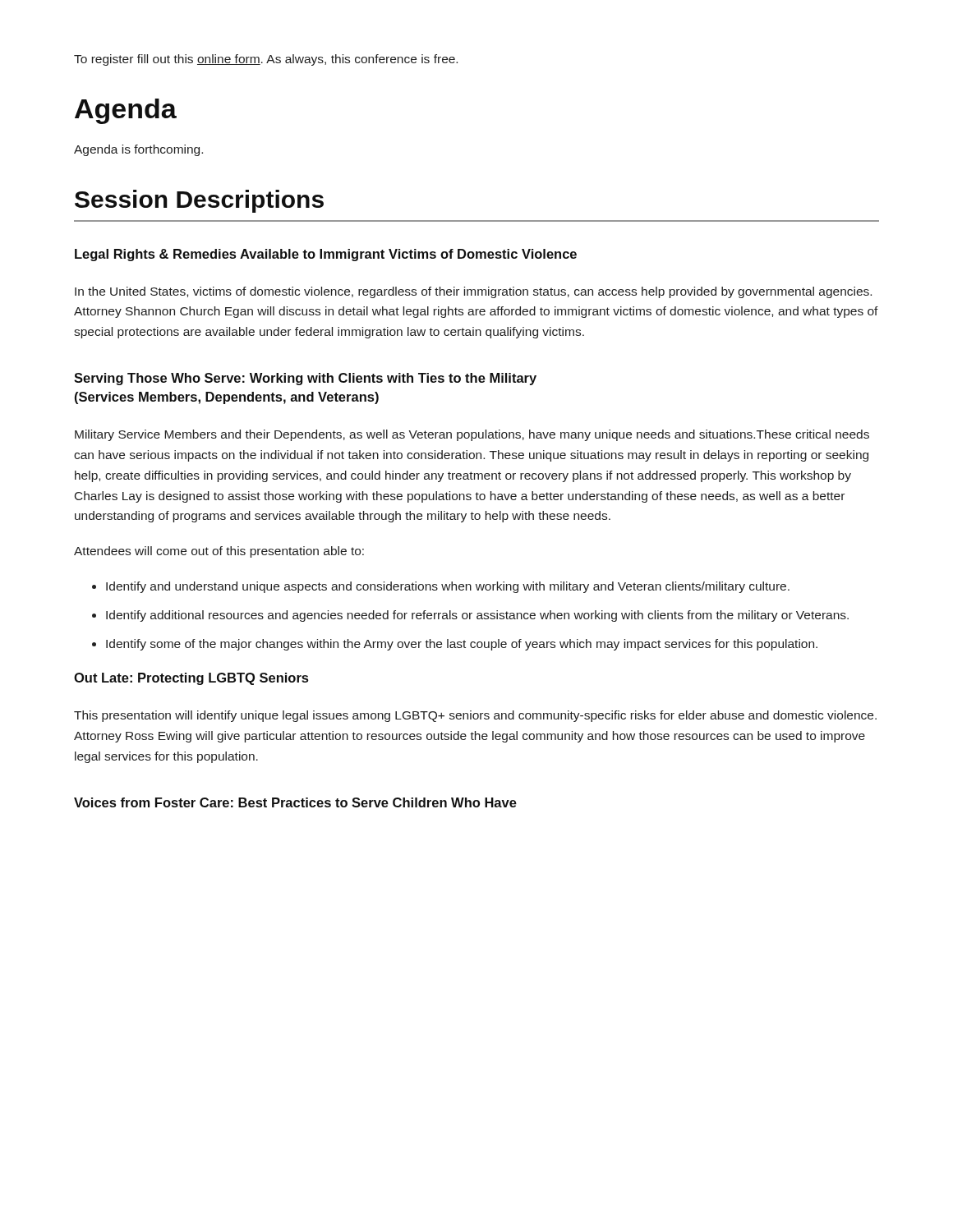Click on the section header containing "Voices from Foster Care:"

point(476,803)
